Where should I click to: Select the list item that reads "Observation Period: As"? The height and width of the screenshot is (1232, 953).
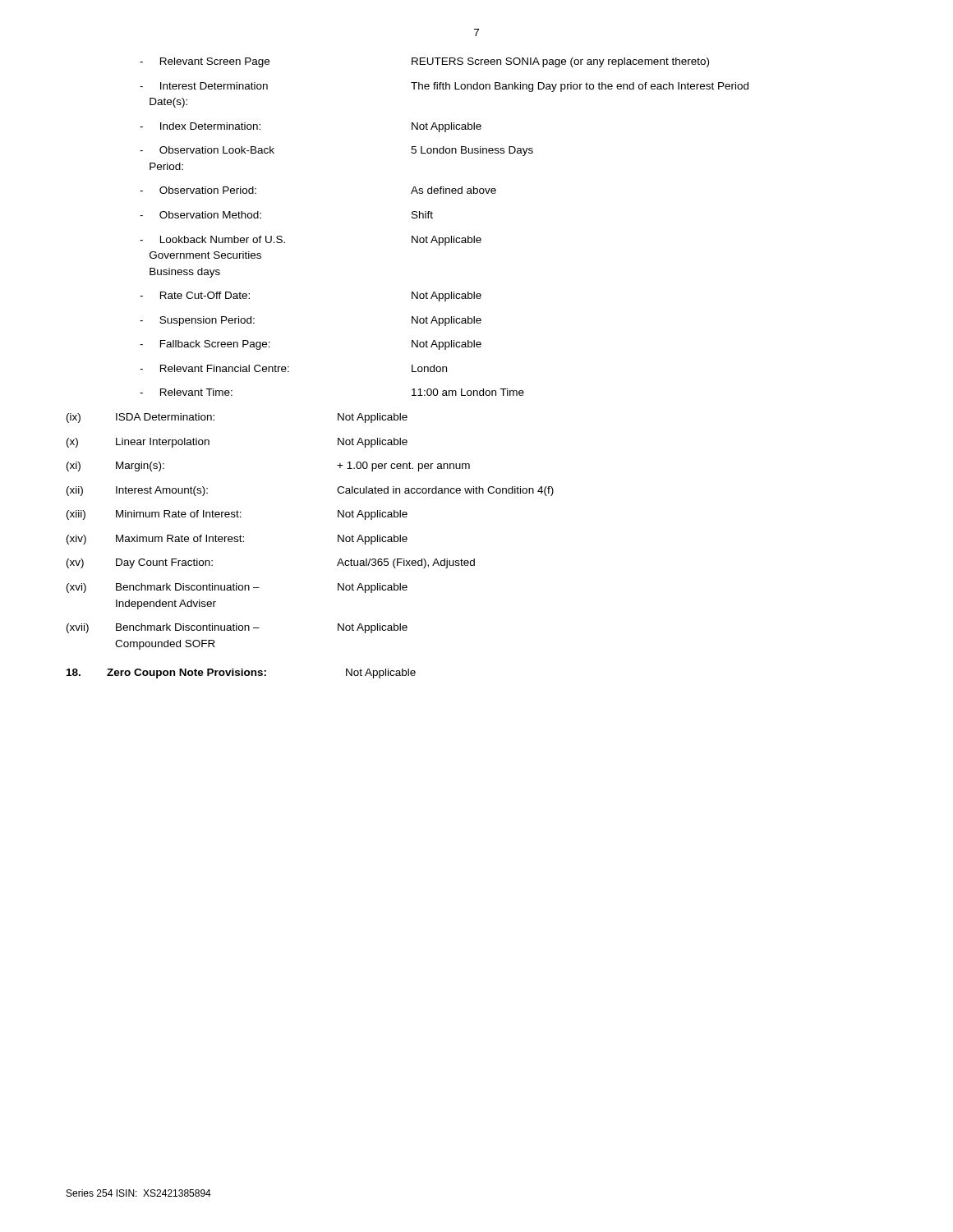(211, 189)
